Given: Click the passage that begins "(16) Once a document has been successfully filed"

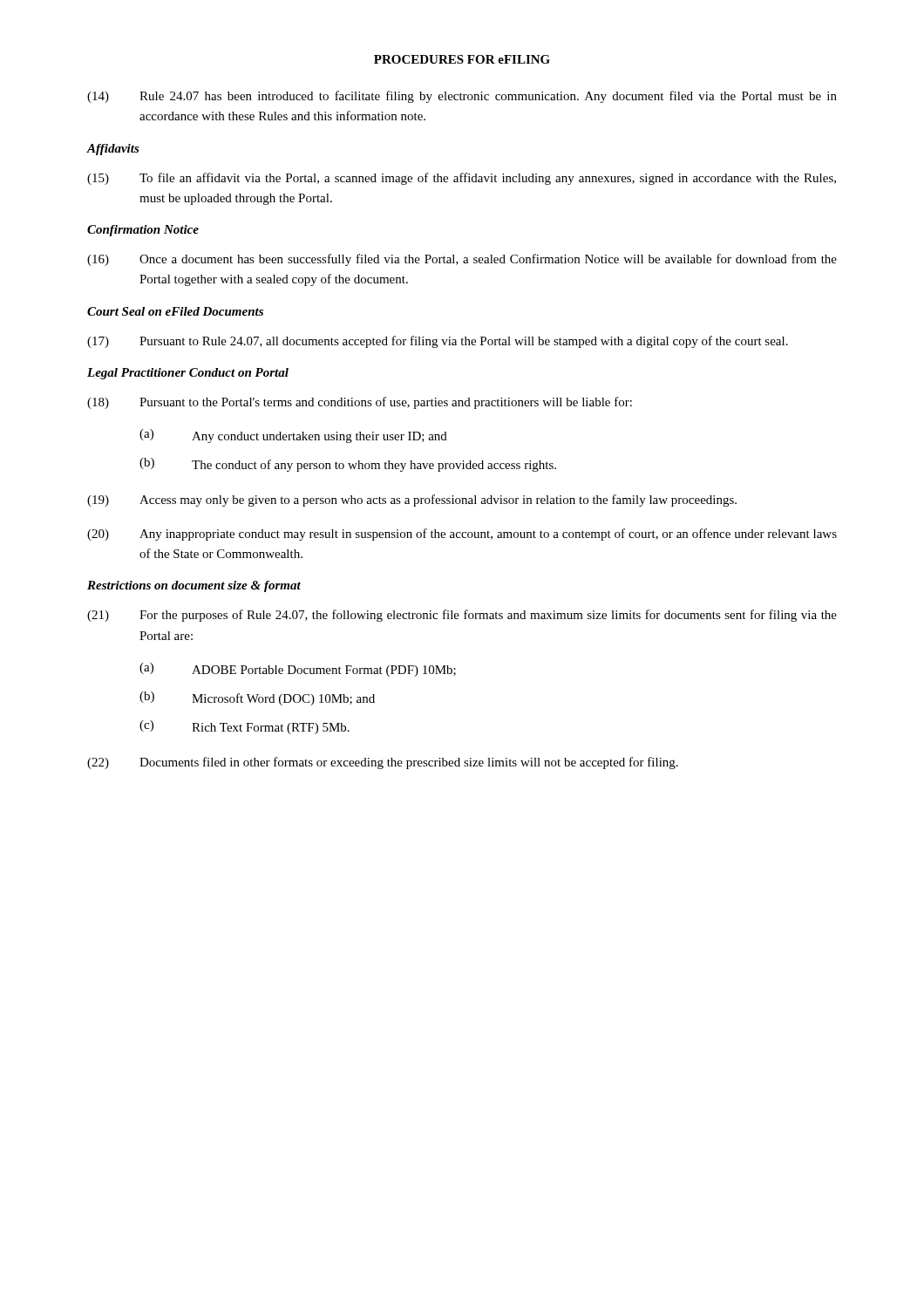Looking at the screenshot, I should (x=462, y=270).
